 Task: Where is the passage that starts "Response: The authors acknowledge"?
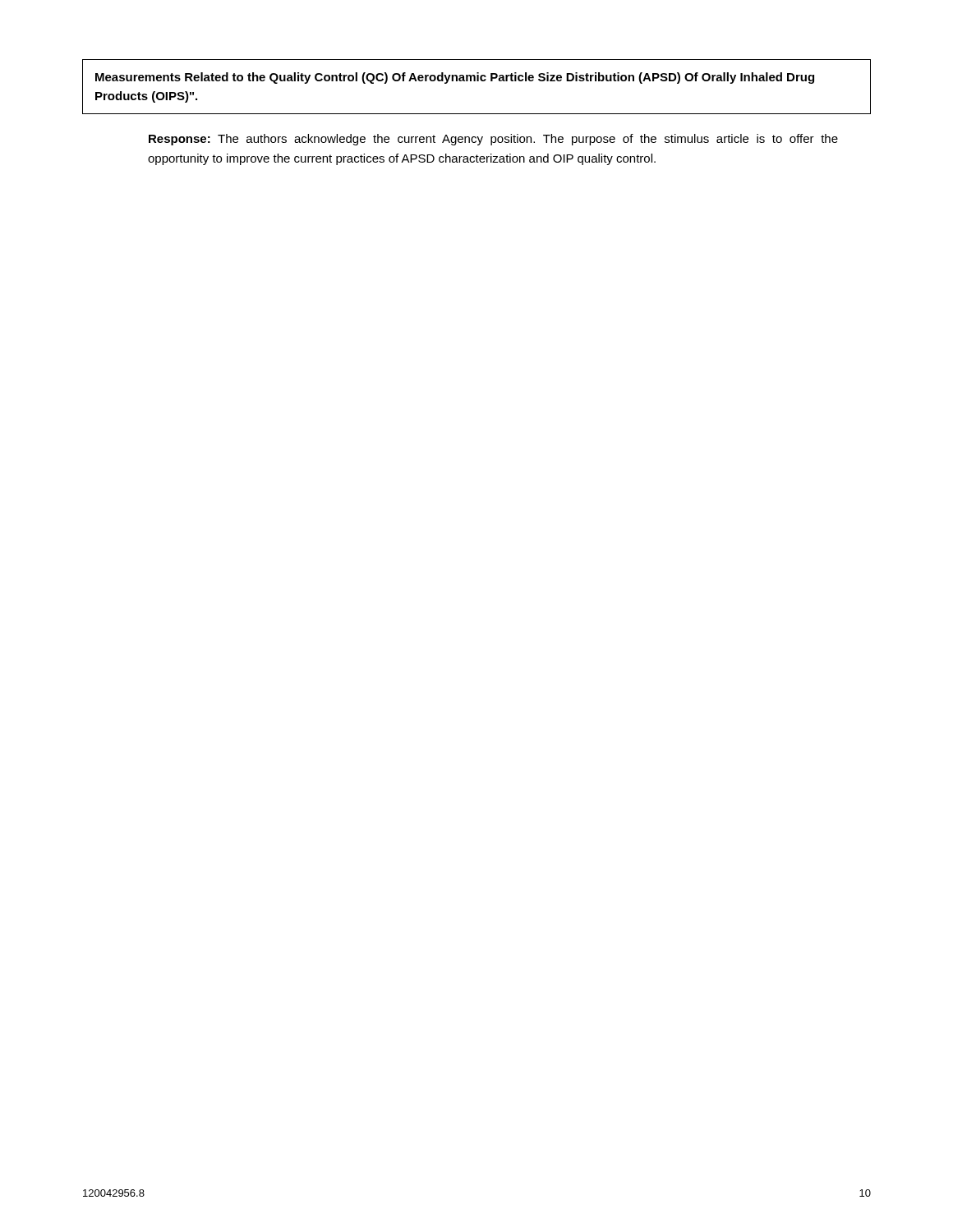click(493, 149)
